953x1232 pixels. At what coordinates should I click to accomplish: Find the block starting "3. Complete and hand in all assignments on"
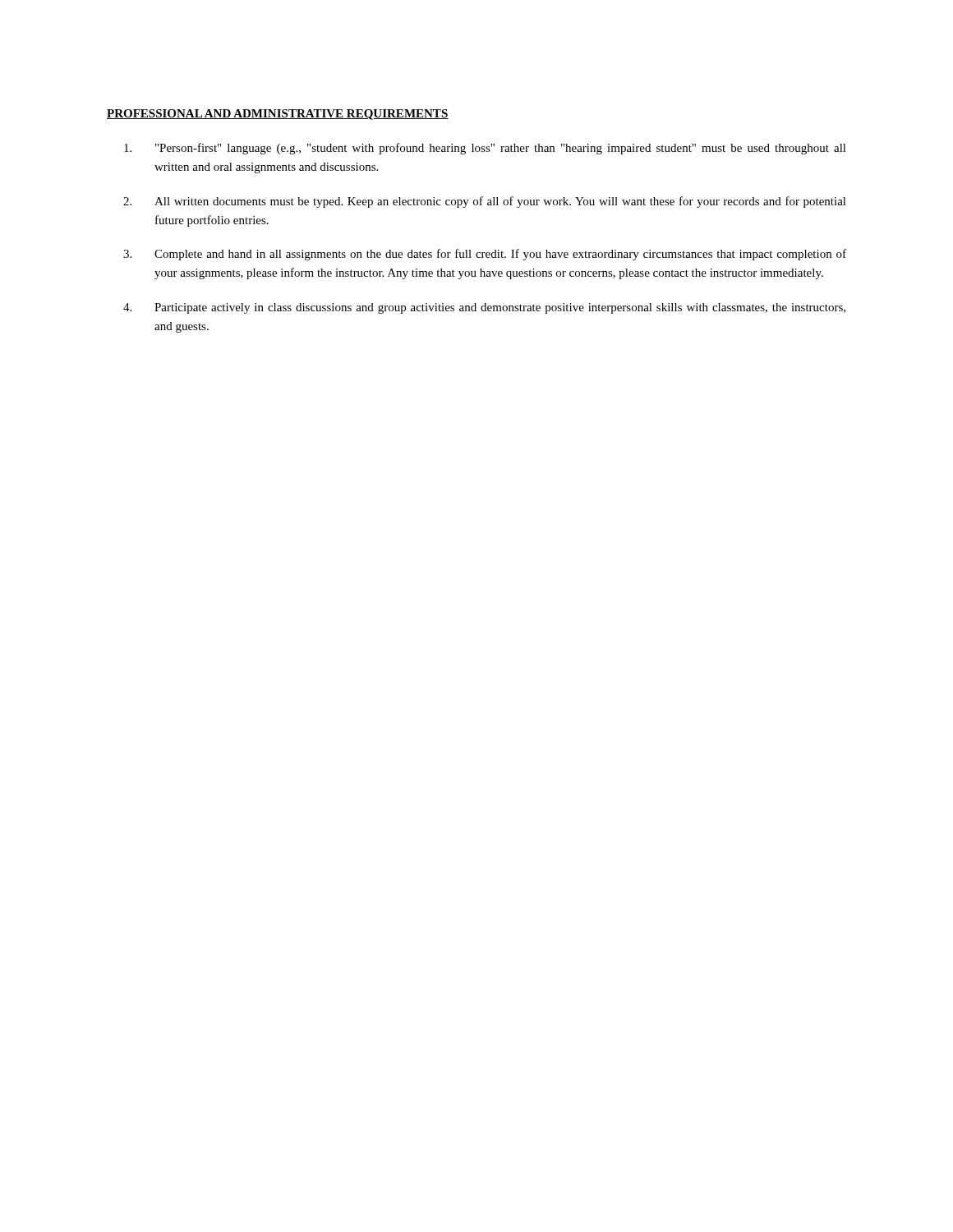(x=485, y=264)
